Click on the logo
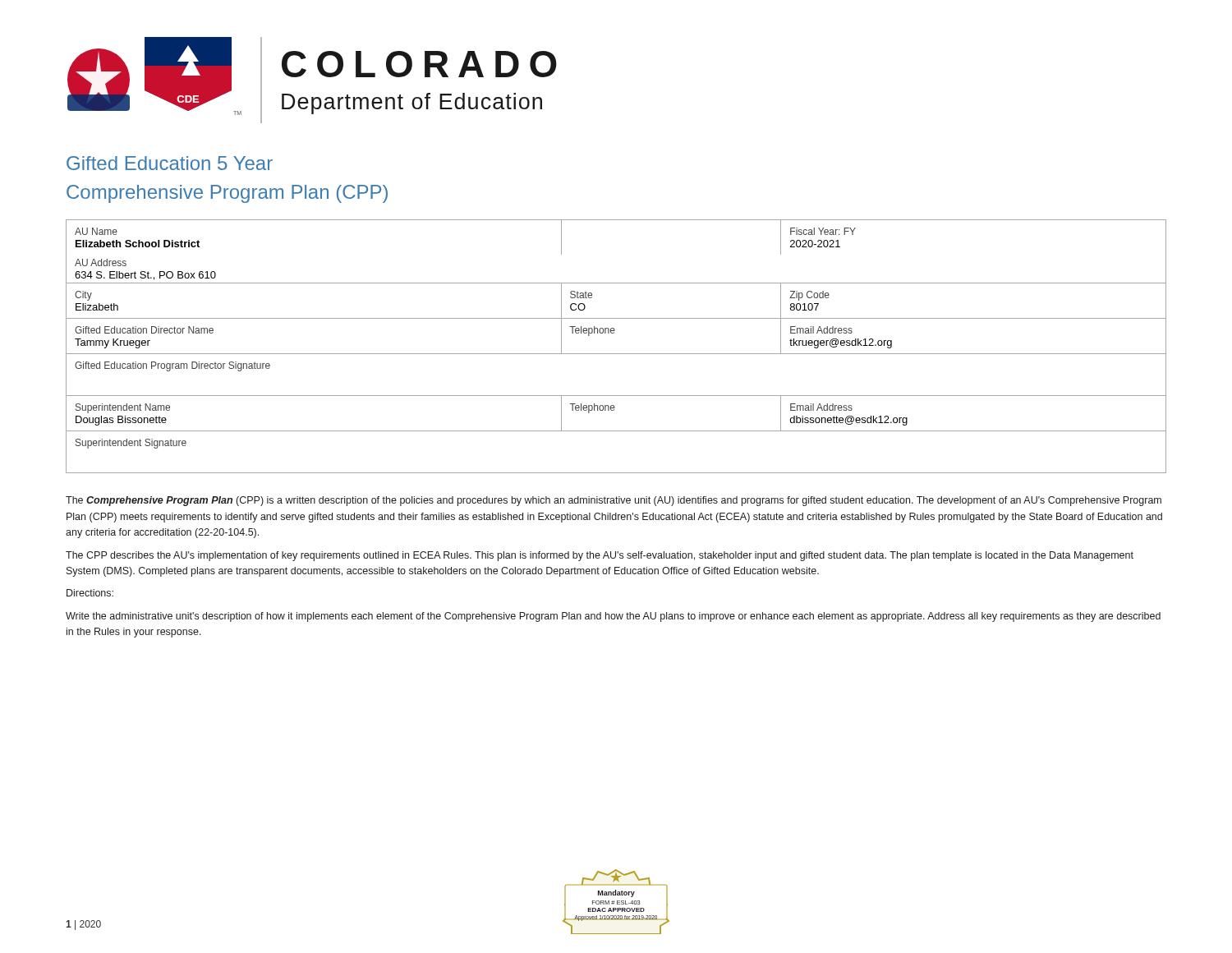This screenshot has height=953, width=1232. click(x=616, y=80)
